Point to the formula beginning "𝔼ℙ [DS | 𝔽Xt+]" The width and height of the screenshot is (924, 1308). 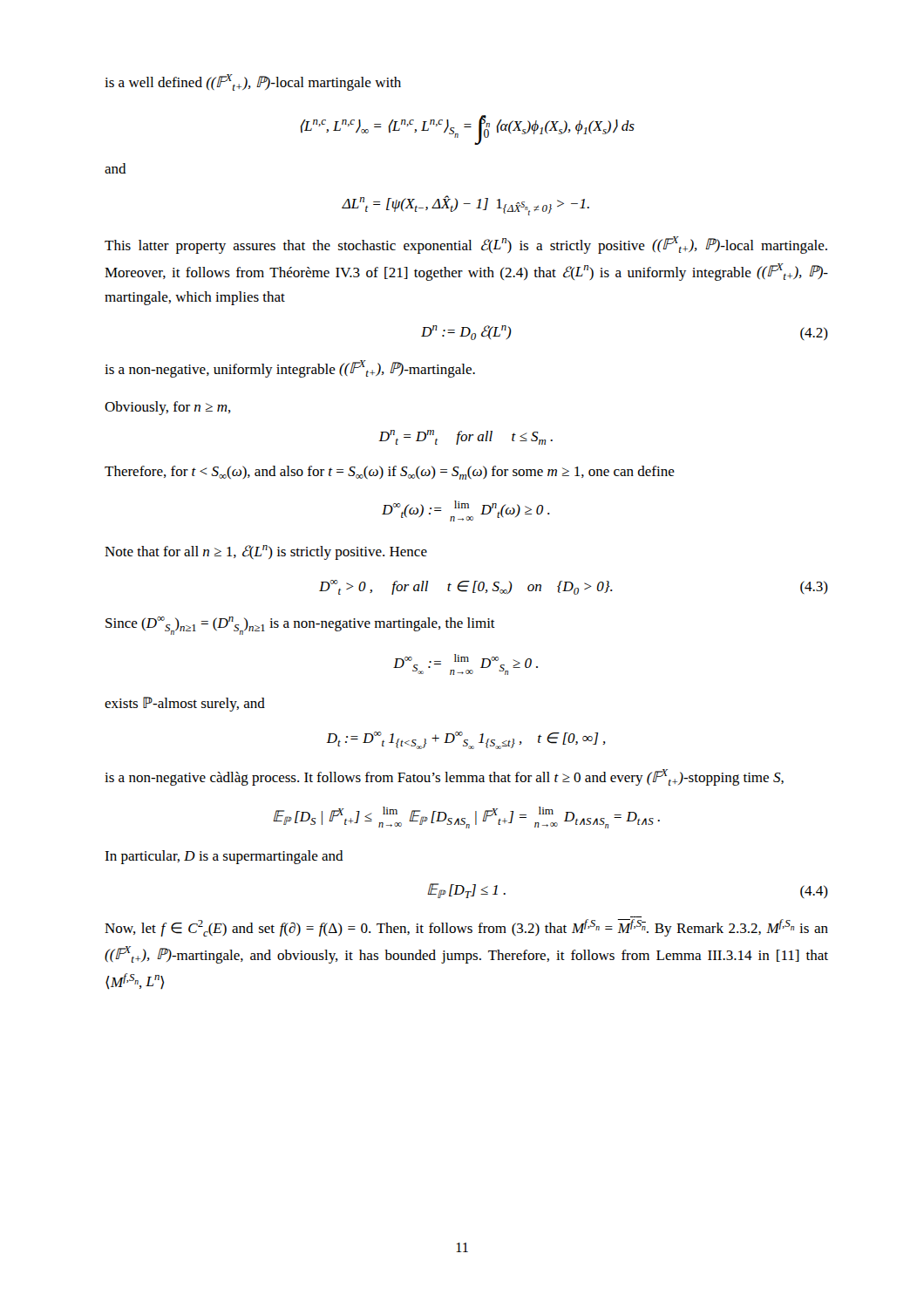pyautogui.click(x=466, y=817)
